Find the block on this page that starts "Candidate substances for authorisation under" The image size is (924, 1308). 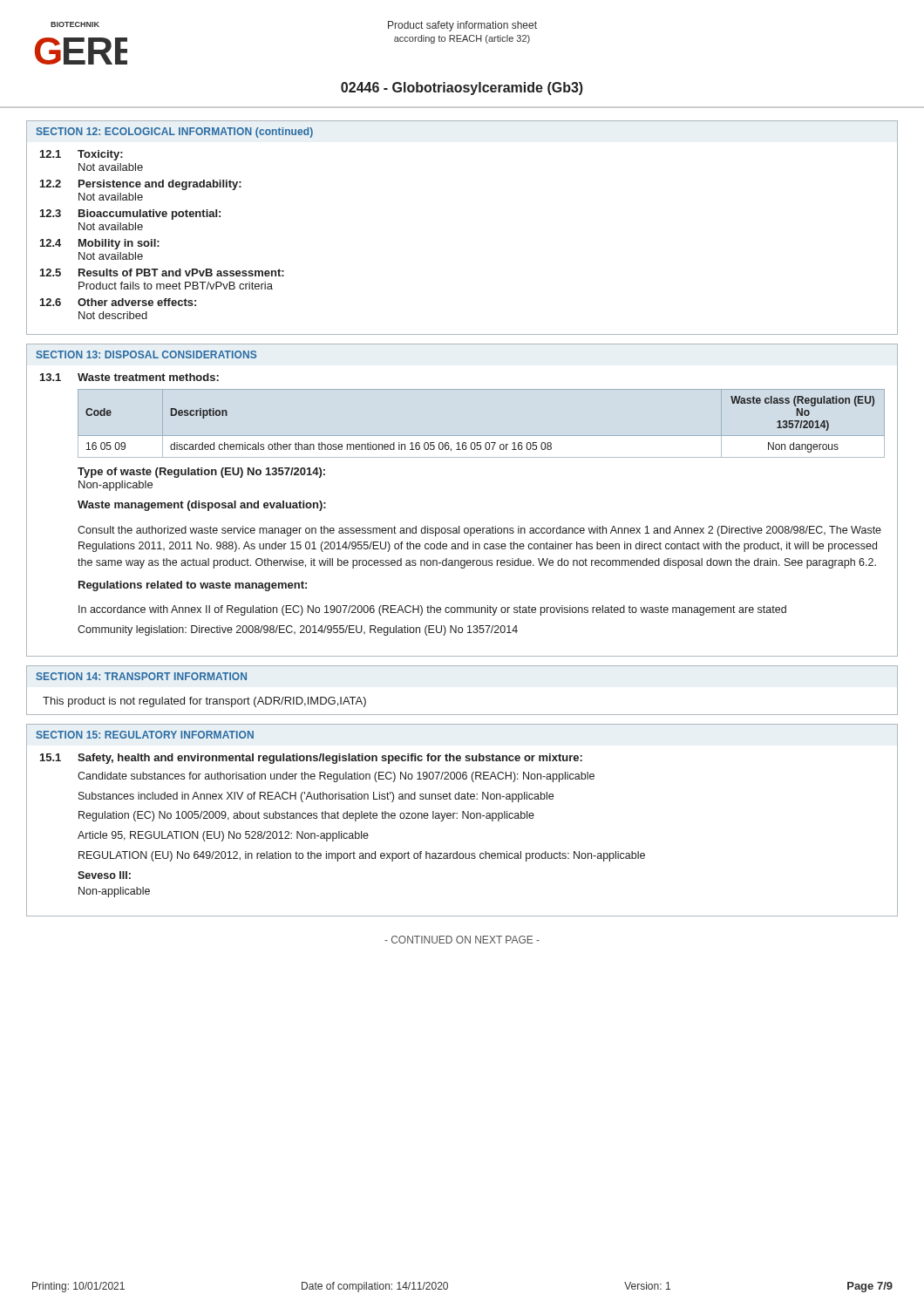point(336,776)
